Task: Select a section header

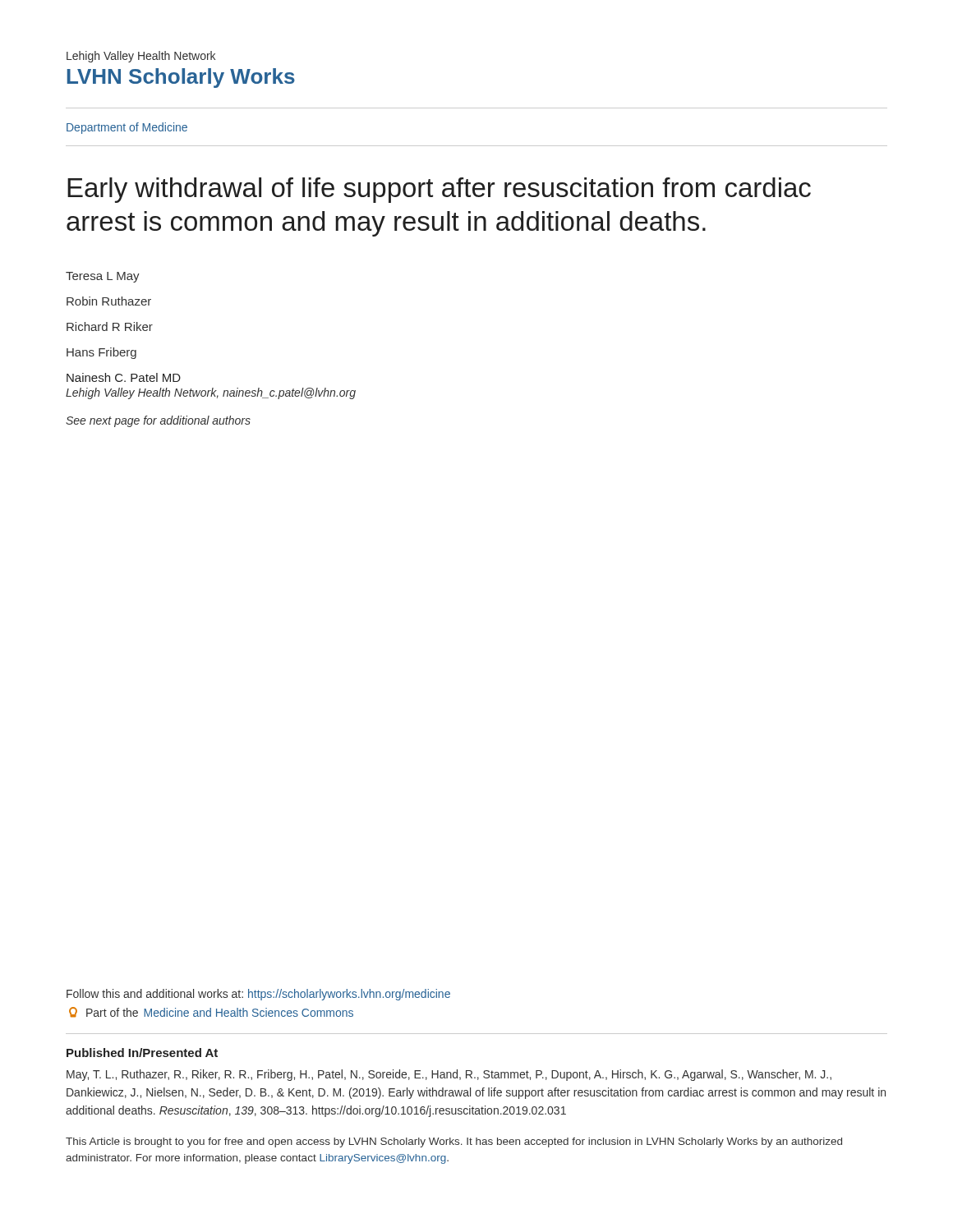Action: click(142, 1053)
